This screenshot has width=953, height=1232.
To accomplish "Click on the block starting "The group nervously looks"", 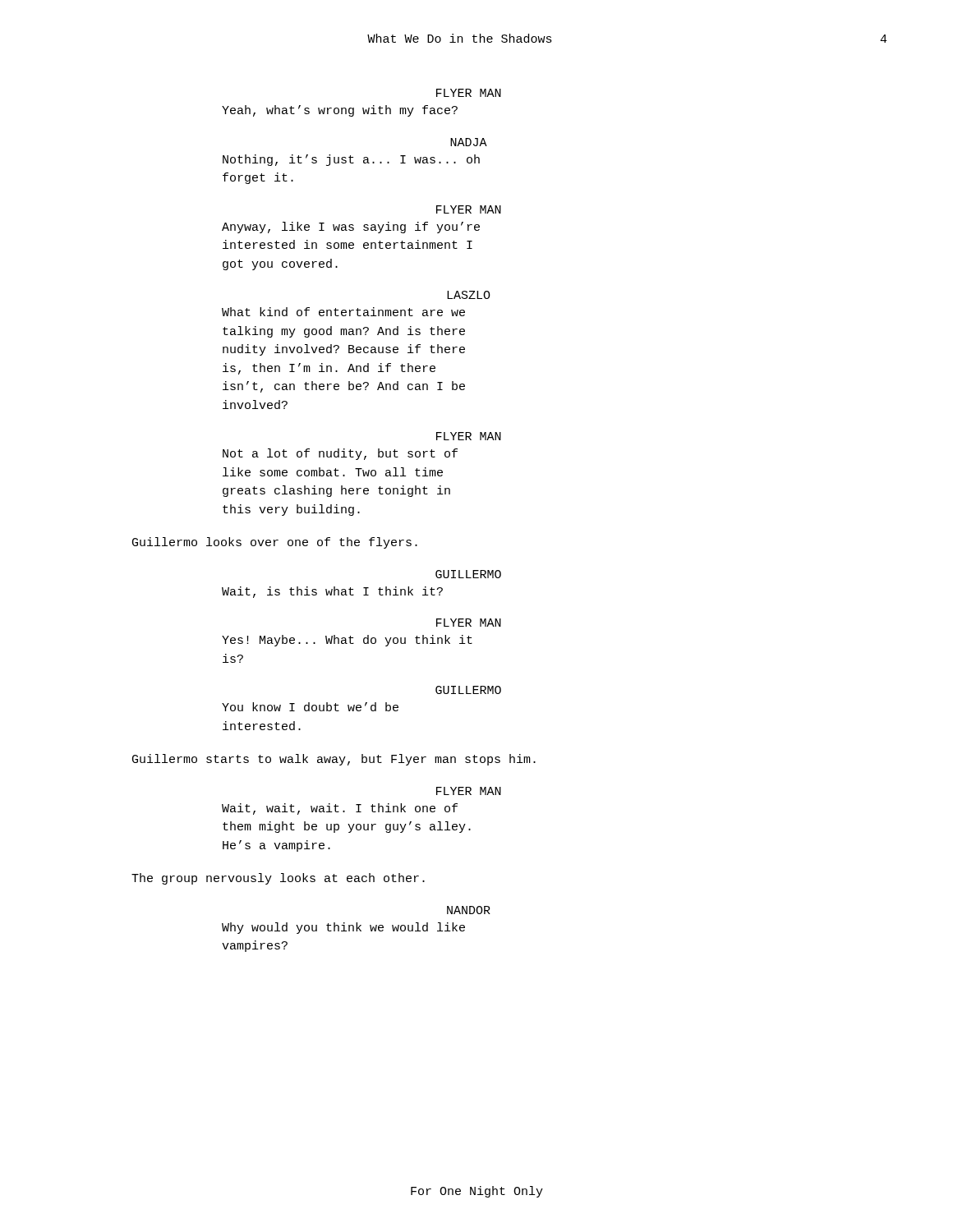I will (279, 879).
